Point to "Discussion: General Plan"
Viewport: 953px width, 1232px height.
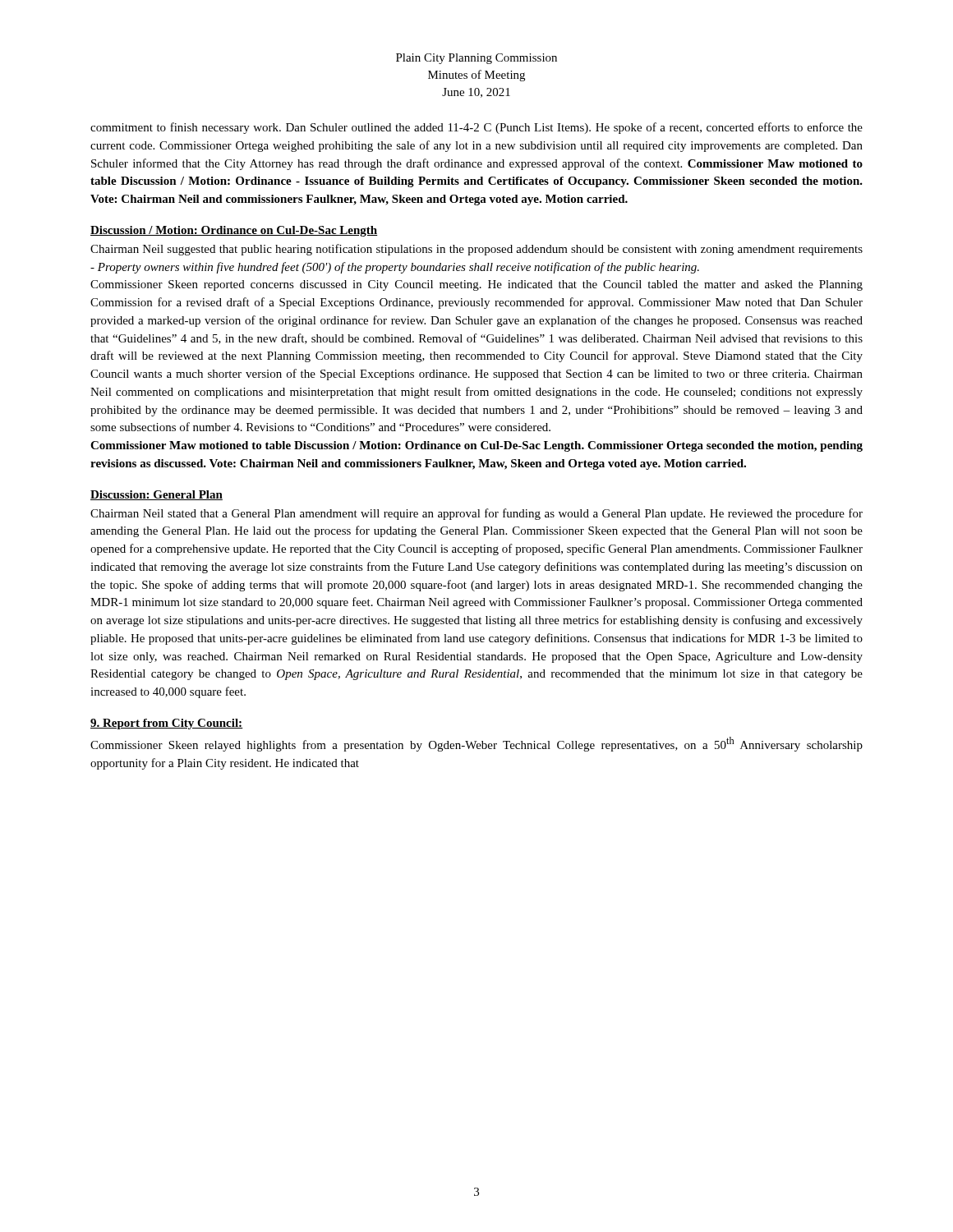(156, 494)
